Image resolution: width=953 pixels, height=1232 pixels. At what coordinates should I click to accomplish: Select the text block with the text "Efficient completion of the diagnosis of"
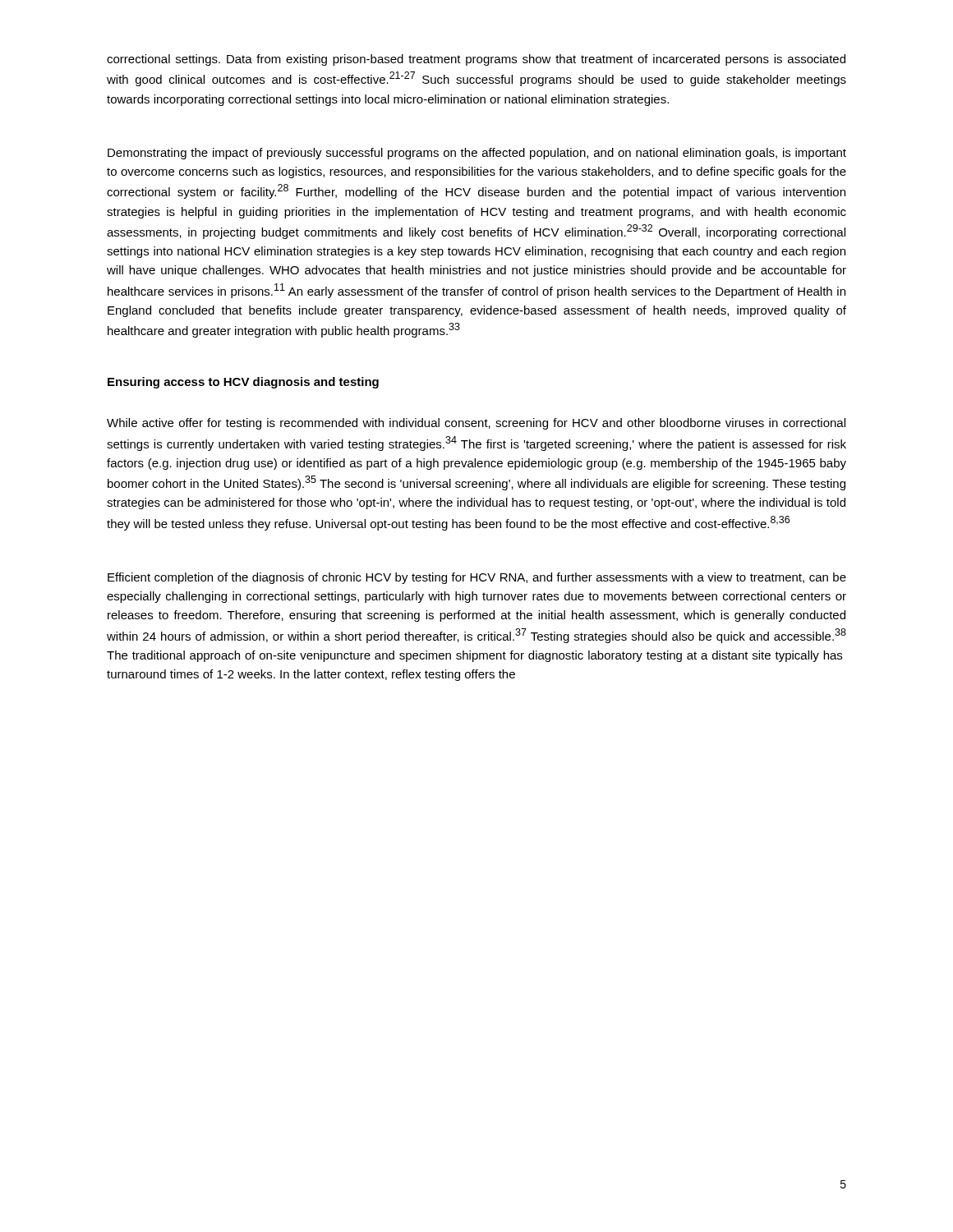(476, 625)
